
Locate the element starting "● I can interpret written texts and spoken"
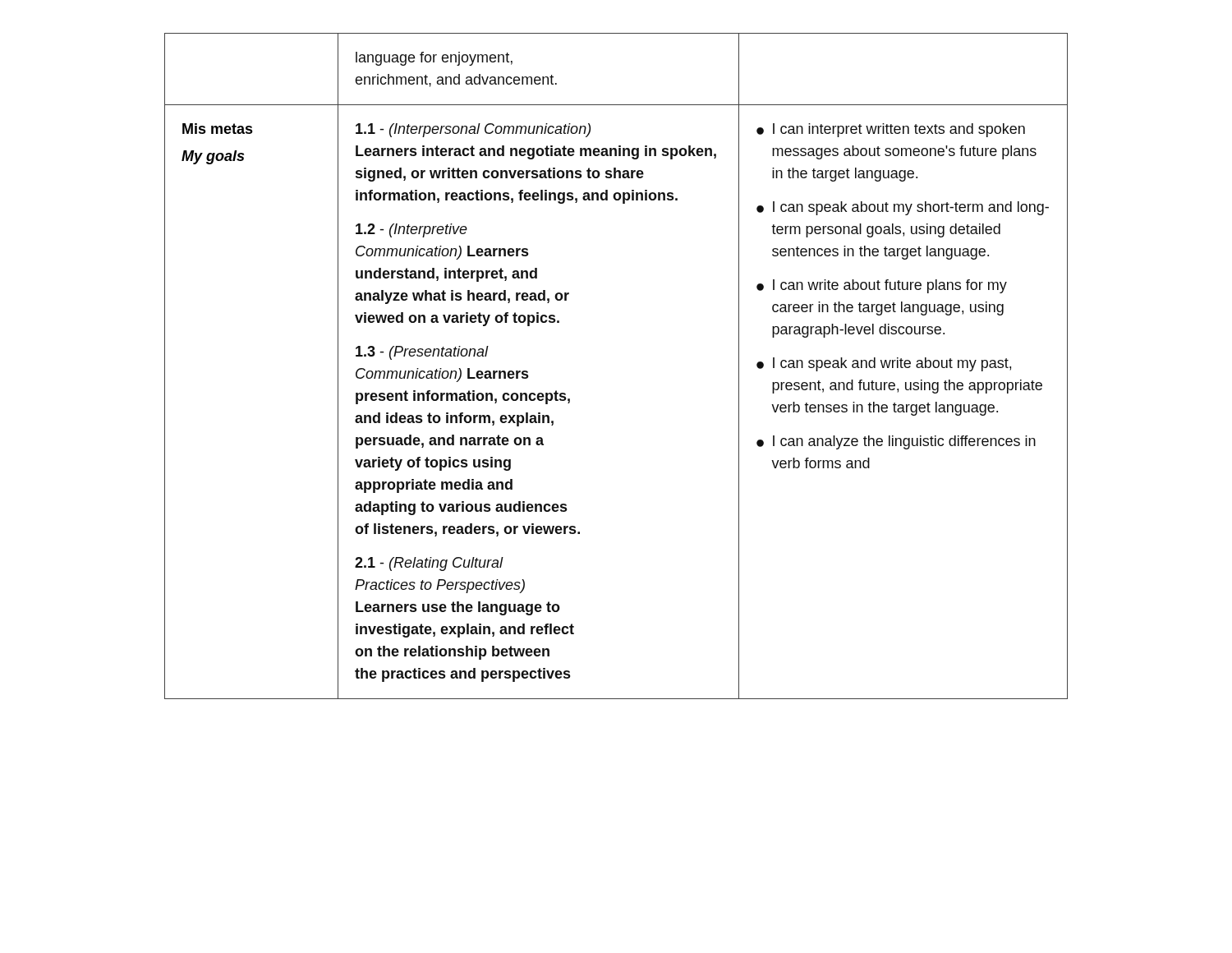(x=903, y=152)
